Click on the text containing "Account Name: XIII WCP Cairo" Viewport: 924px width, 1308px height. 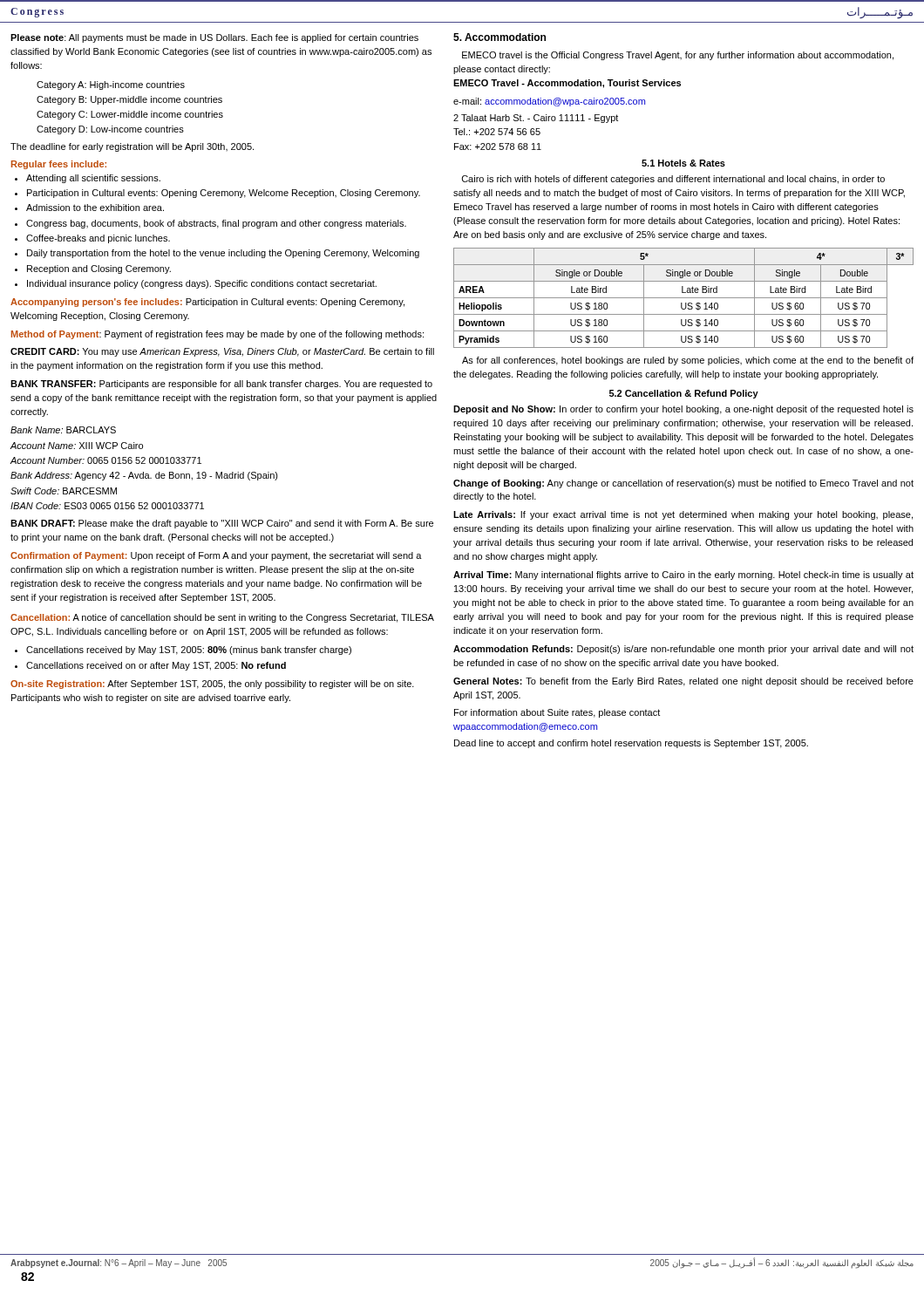tap(77, 445)
